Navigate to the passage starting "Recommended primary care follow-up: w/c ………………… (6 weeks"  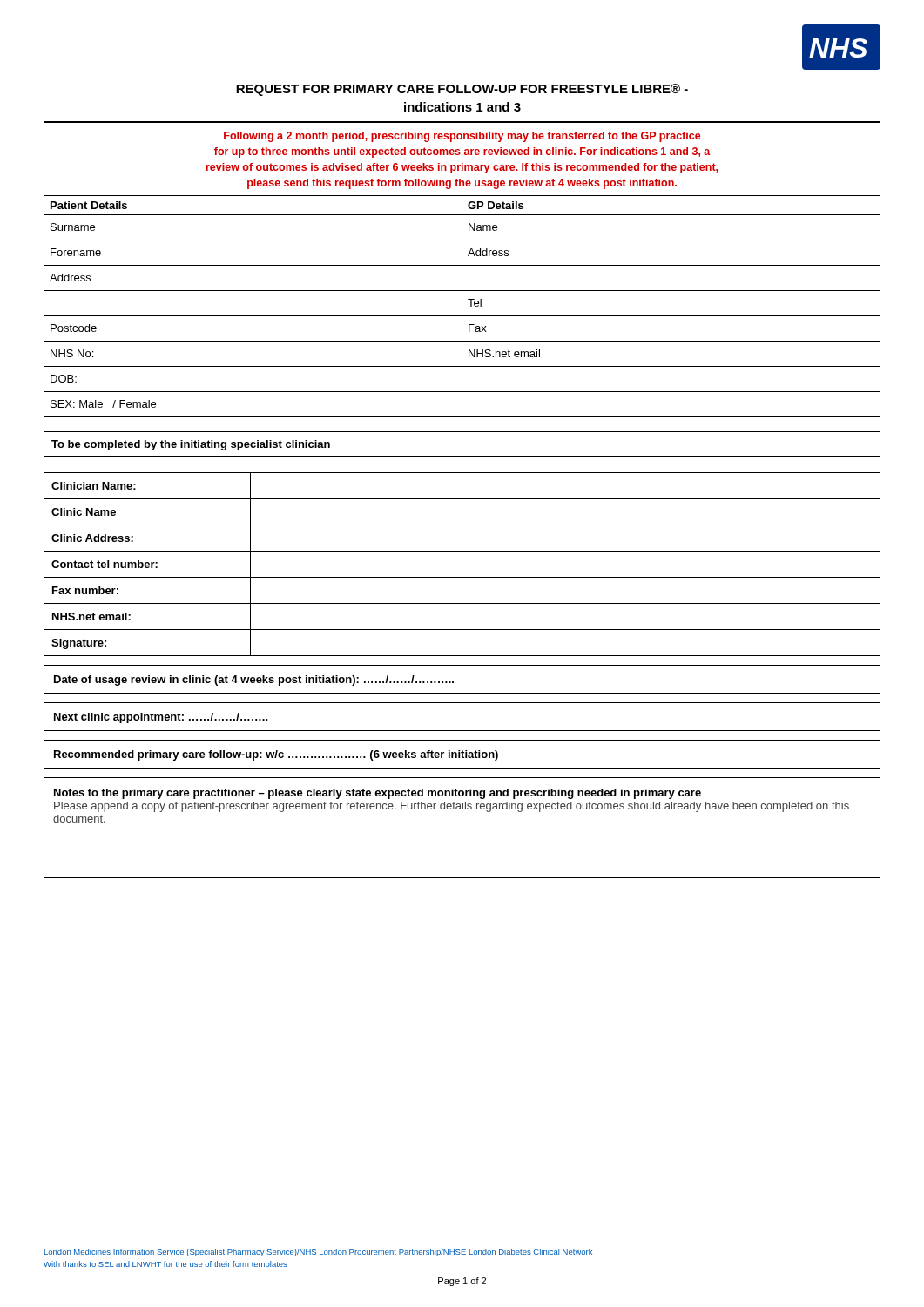276,754
